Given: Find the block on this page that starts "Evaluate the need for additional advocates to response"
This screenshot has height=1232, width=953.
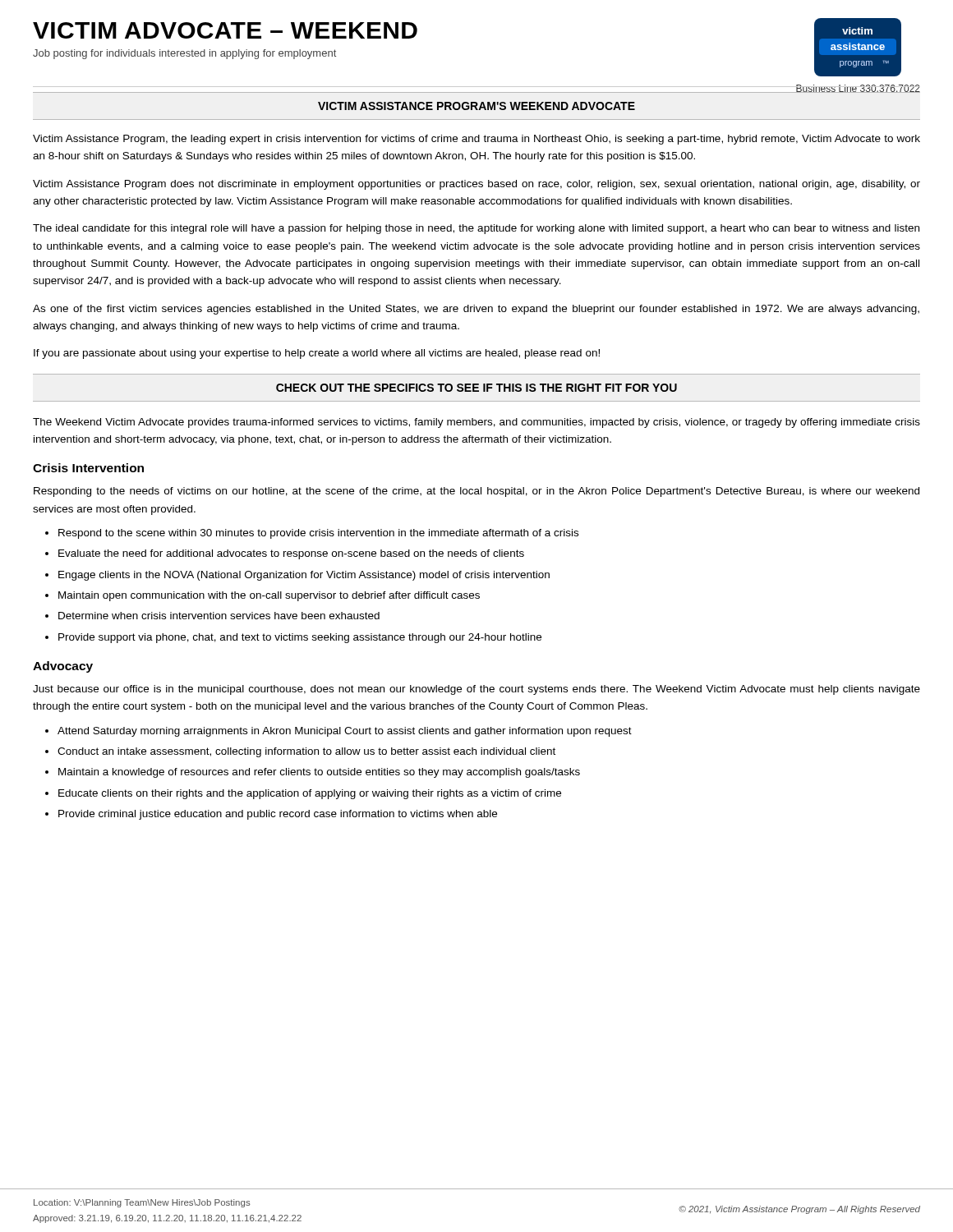Looking at the screenshot, I should 291,553.
